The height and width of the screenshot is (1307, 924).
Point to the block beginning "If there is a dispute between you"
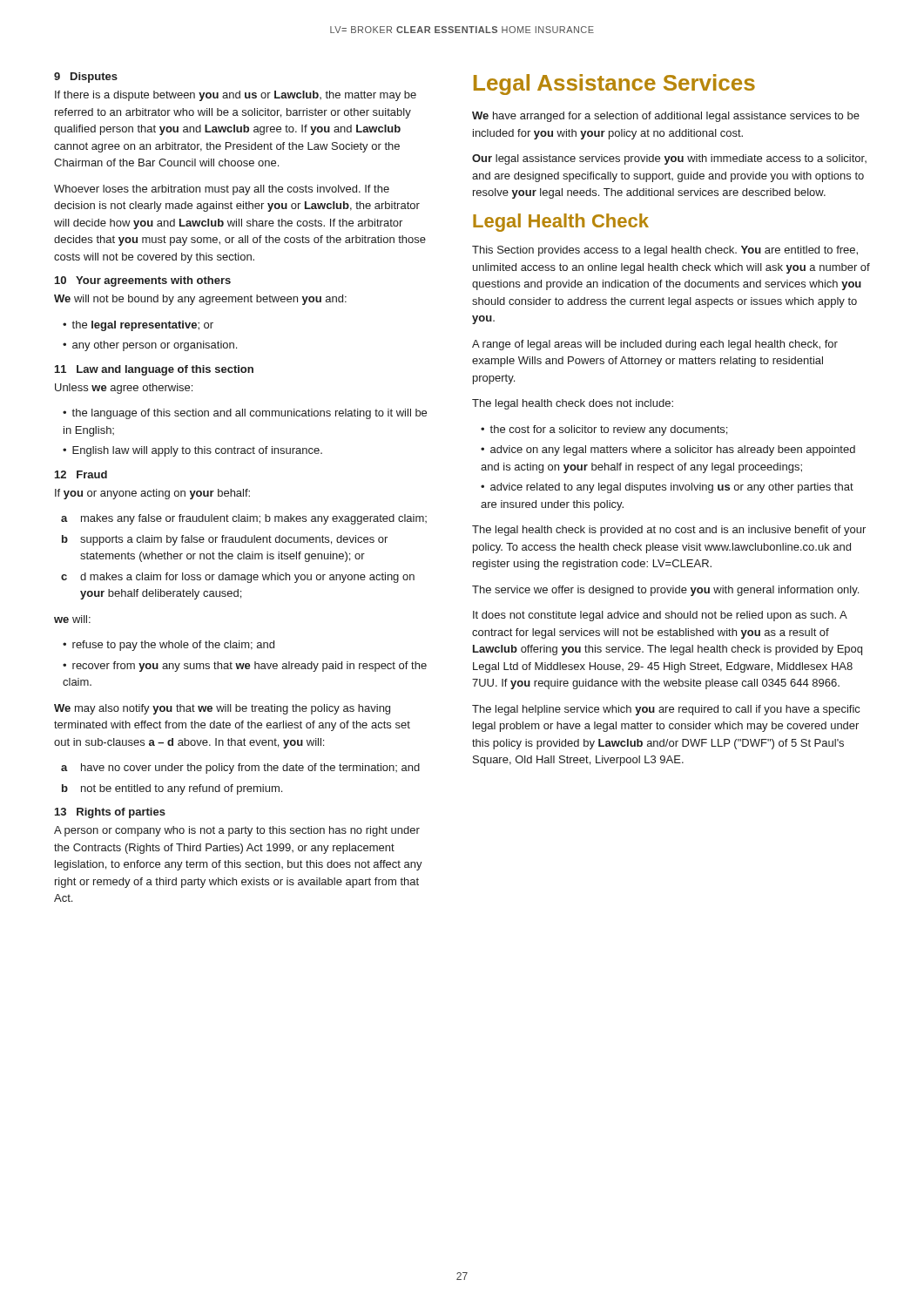pyautogui.click(x=241, y=129)
